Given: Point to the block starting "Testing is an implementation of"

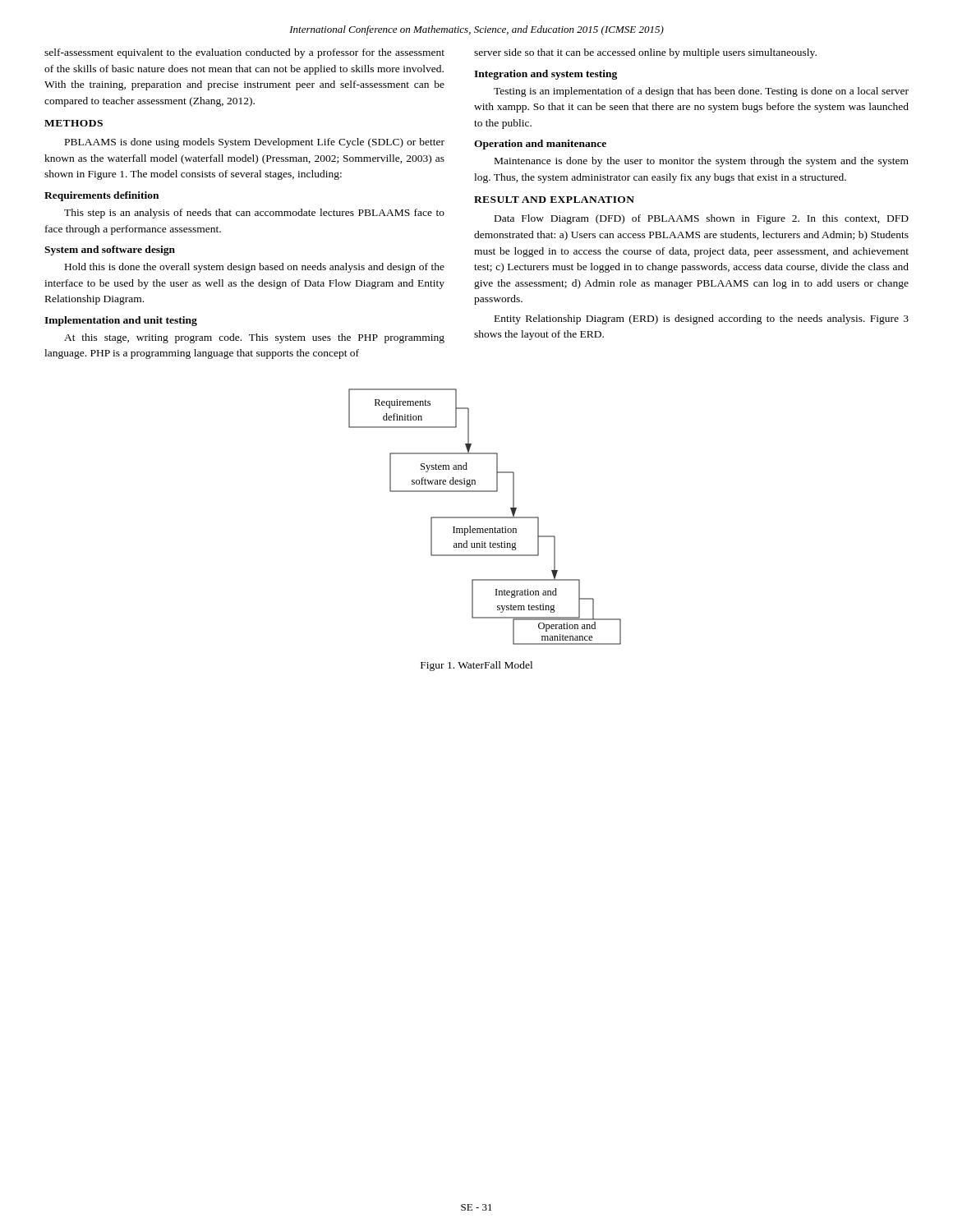Looking at the screenshot, I should pyautogui.click(x=691, y=107).
